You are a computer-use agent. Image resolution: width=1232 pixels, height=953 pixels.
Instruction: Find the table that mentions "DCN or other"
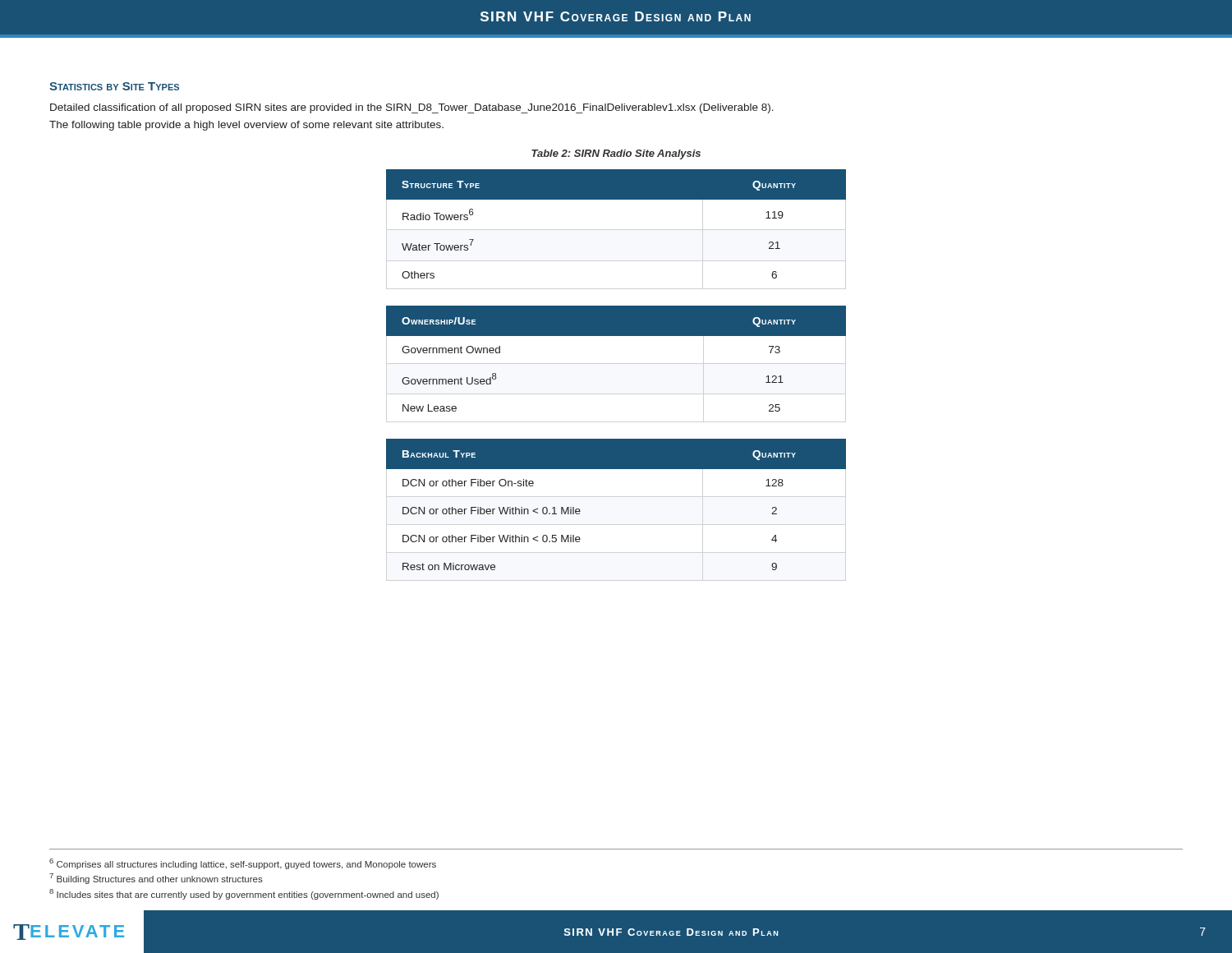coord(616,510)
